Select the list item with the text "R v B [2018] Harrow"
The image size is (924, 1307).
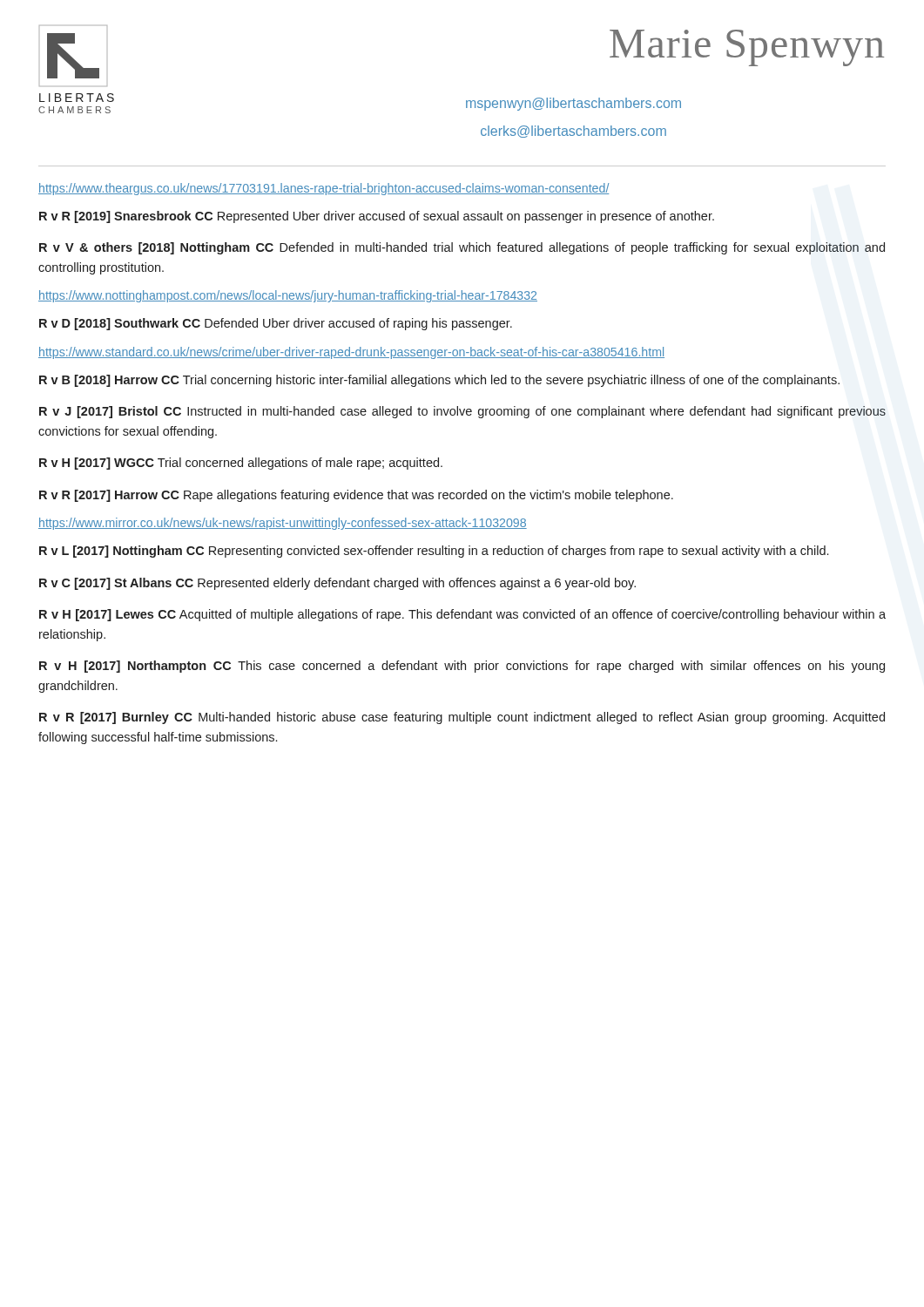pos(439,380)
